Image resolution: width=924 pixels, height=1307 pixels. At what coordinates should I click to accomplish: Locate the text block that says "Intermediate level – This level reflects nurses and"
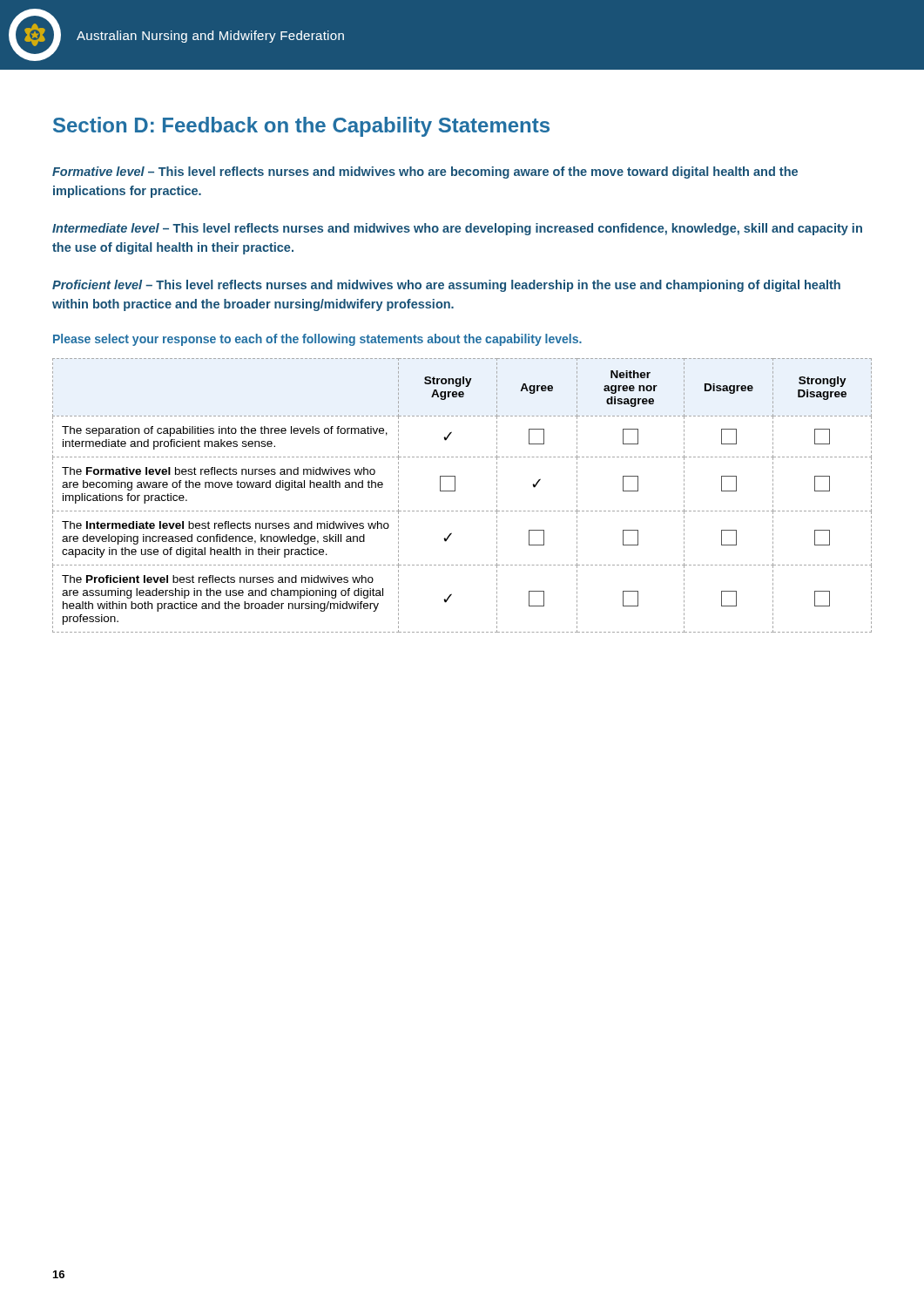pos(458,238)
